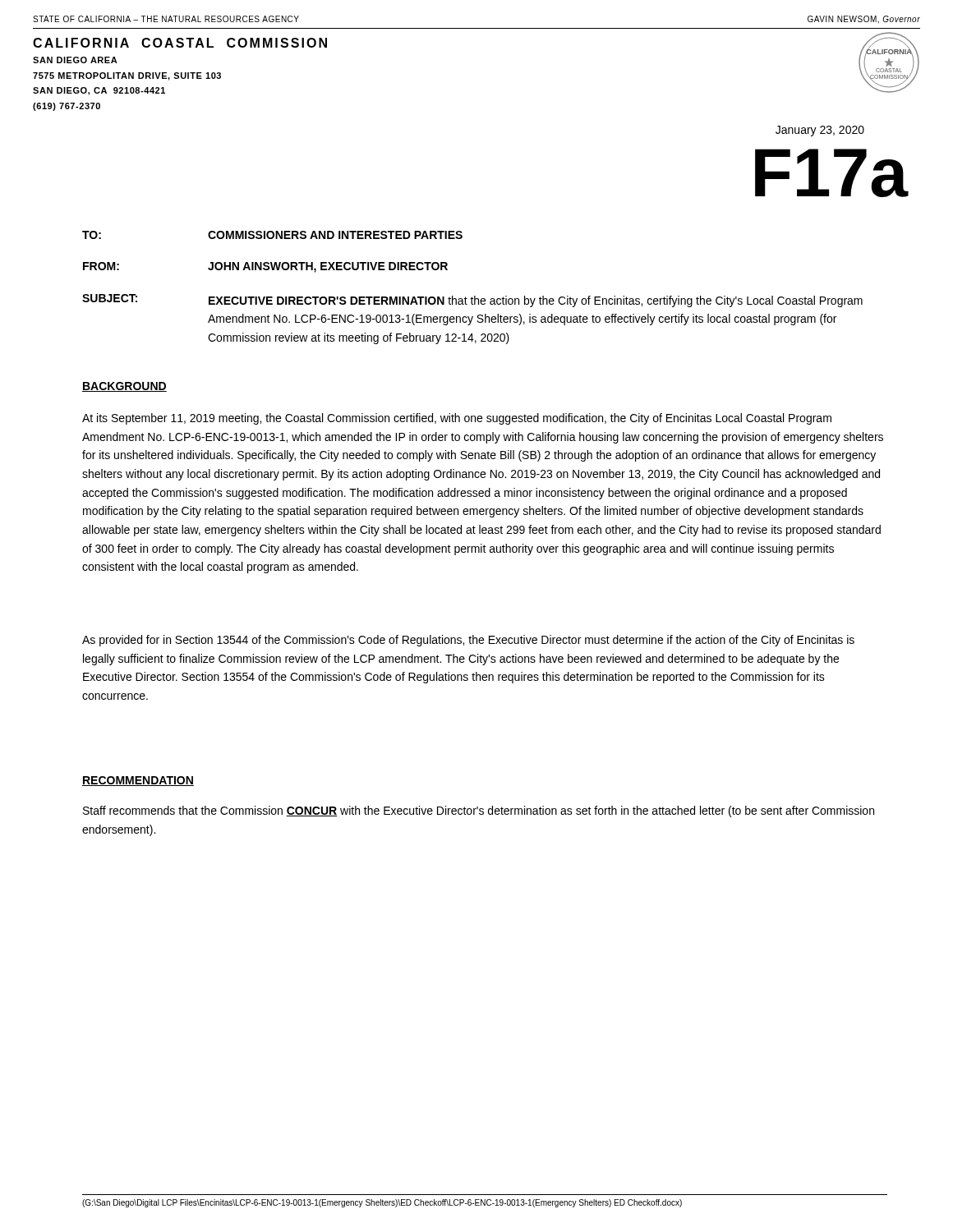Locate the text starting "(G:\San Diego\Digital LCP Files\Encinitas\LCP-6-ENC-19-0013-1(Emergency Shelters)\ED"
Viewport: 953px width, 1232px height.
382,1203
